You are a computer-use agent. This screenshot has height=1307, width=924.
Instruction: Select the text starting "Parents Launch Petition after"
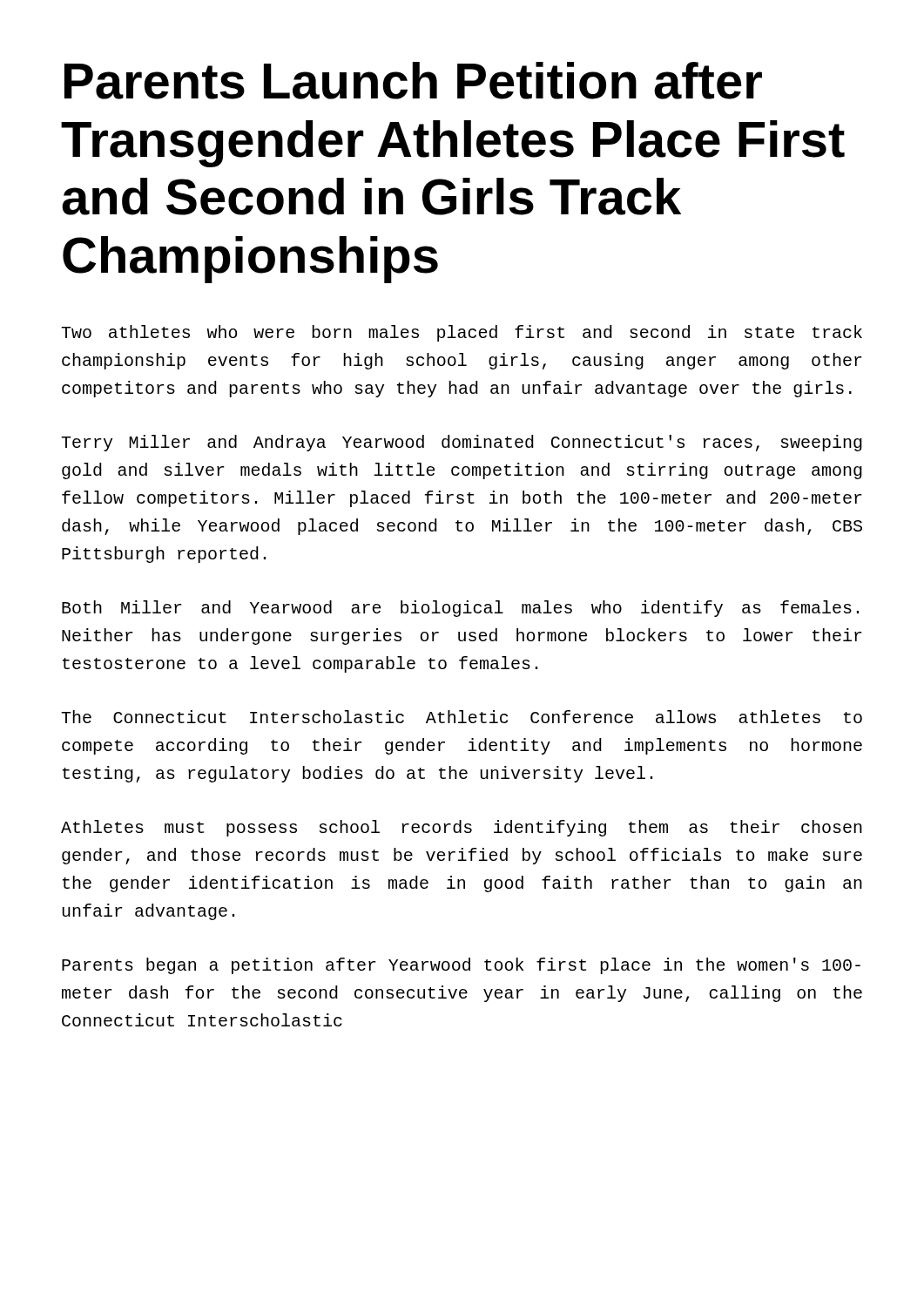tap(462, 168)
